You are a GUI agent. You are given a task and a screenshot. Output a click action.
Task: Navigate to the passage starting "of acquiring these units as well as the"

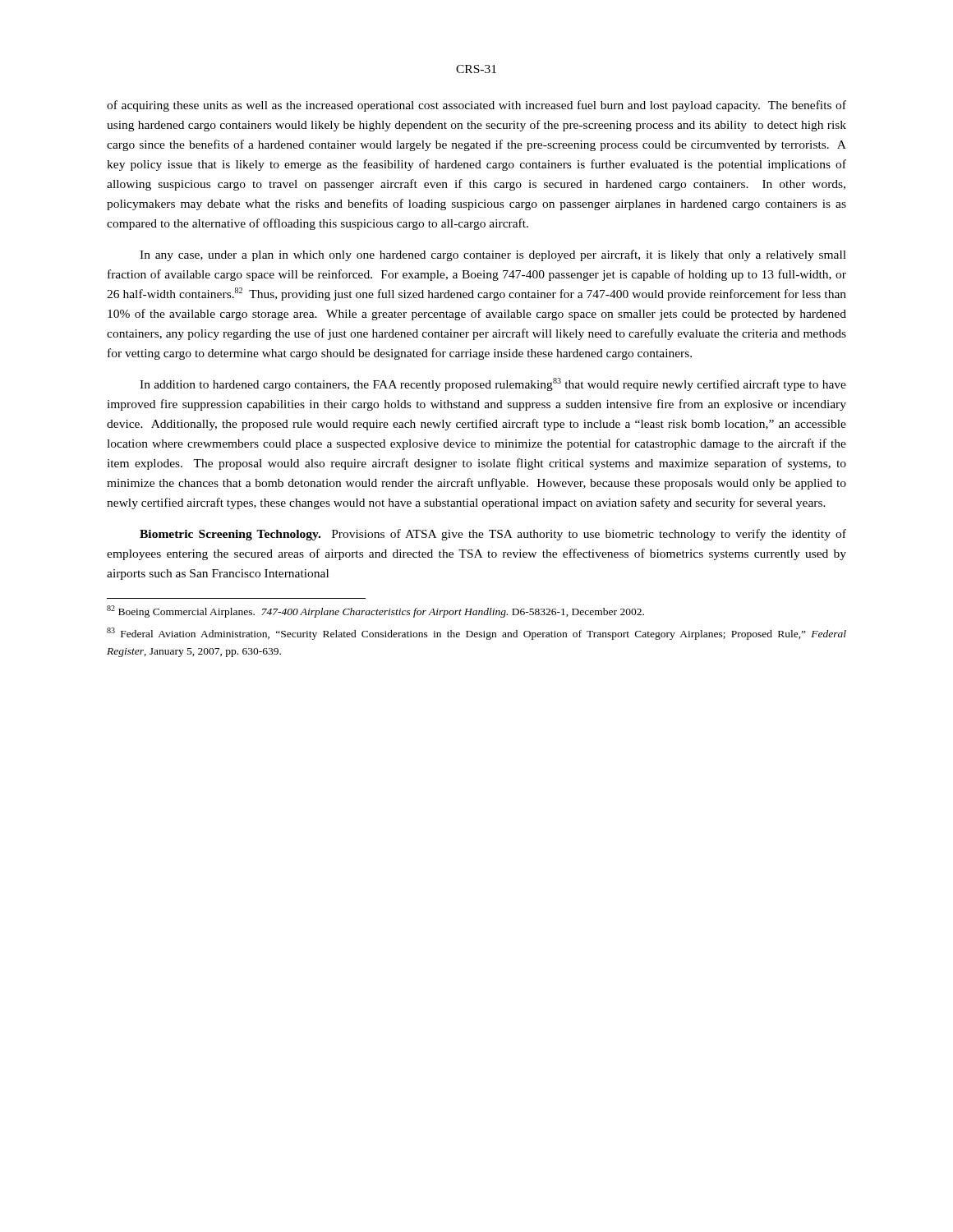pyautogui.click(x=476, y=164)
